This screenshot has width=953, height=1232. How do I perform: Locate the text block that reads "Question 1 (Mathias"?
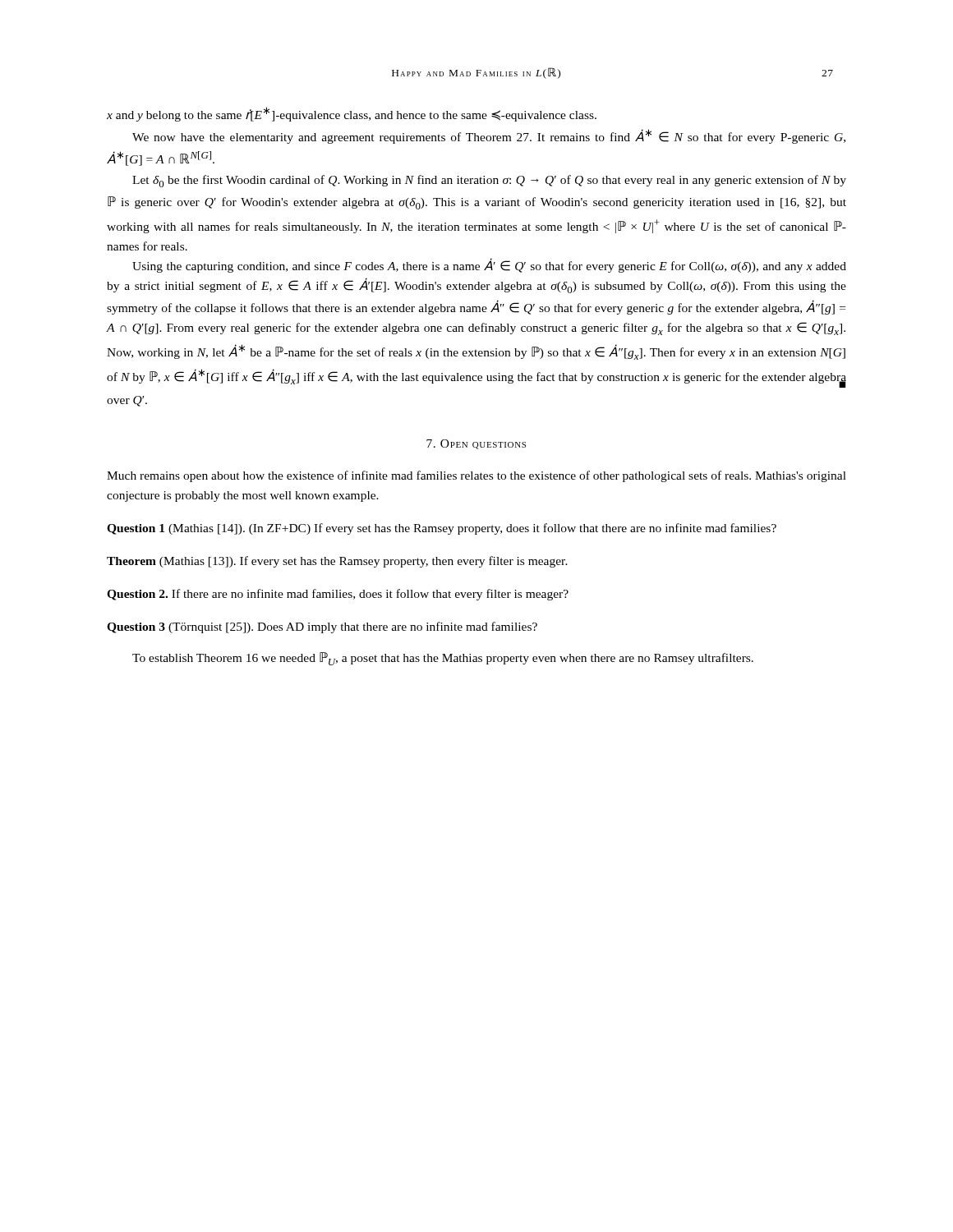pyautogui.click(x=442, y=527)
